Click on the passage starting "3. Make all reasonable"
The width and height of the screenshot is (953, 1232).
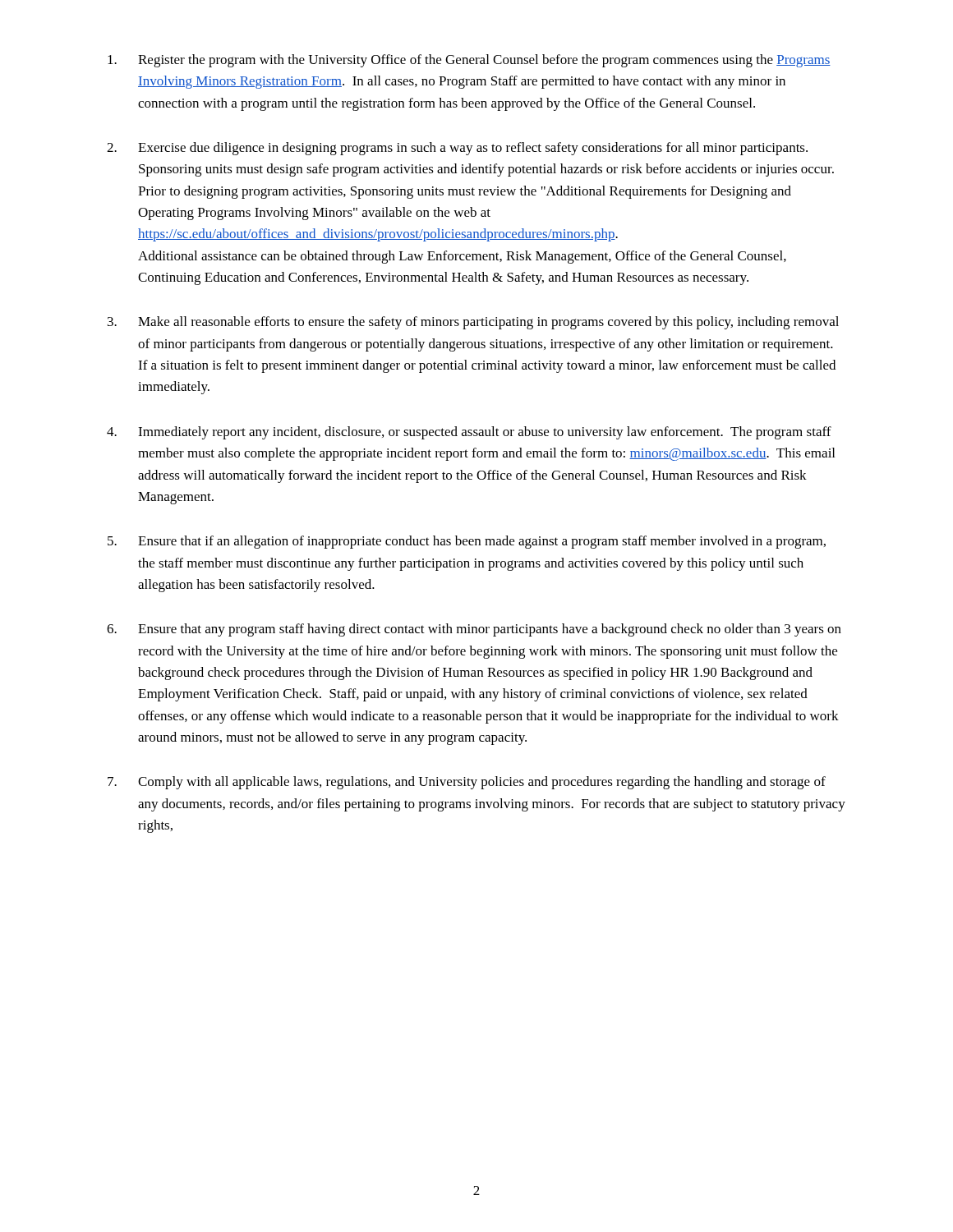(476, 355)
